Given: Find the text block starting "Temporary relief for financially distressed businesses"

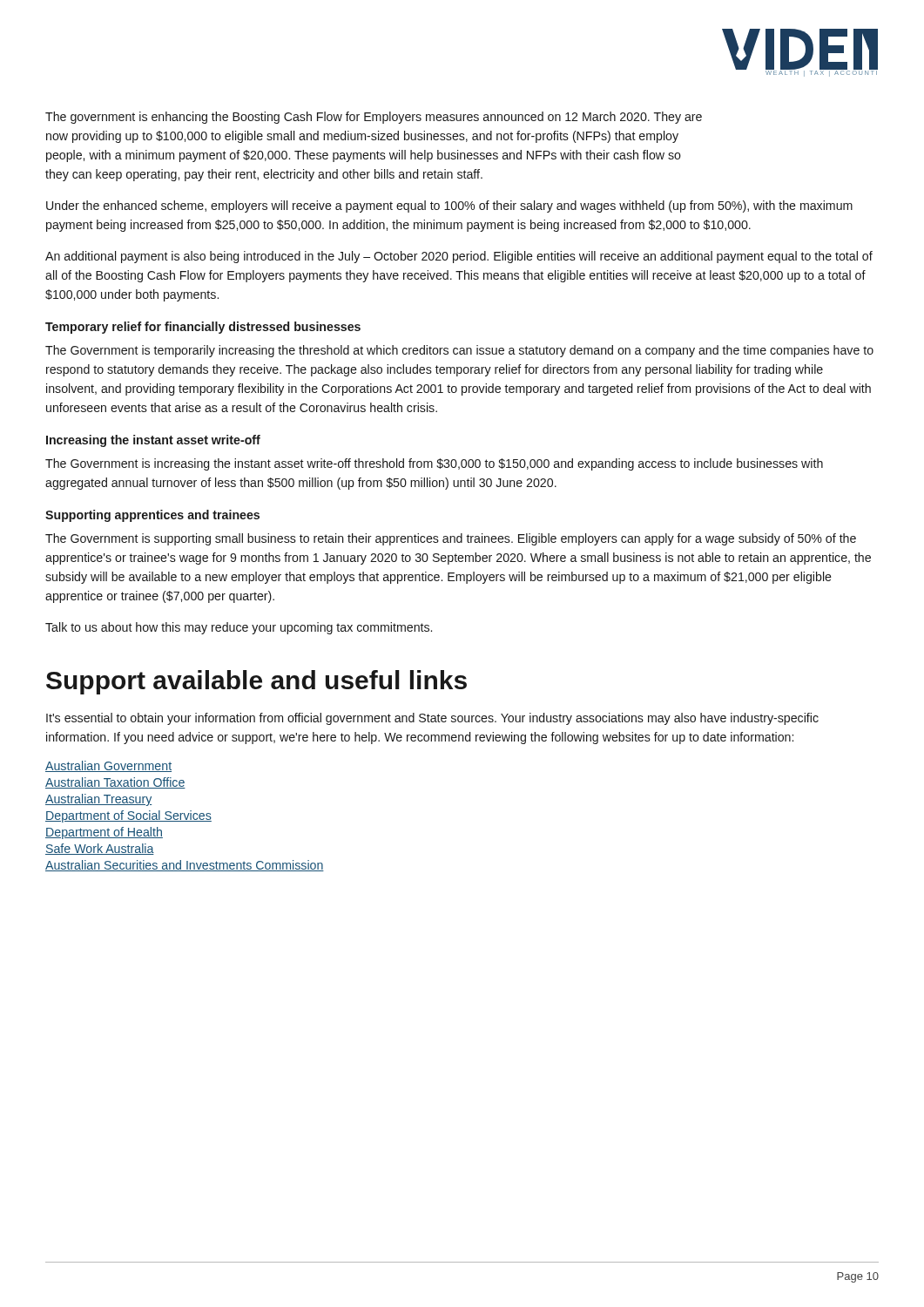Looking at the screenshot, I should coord(203,327).
